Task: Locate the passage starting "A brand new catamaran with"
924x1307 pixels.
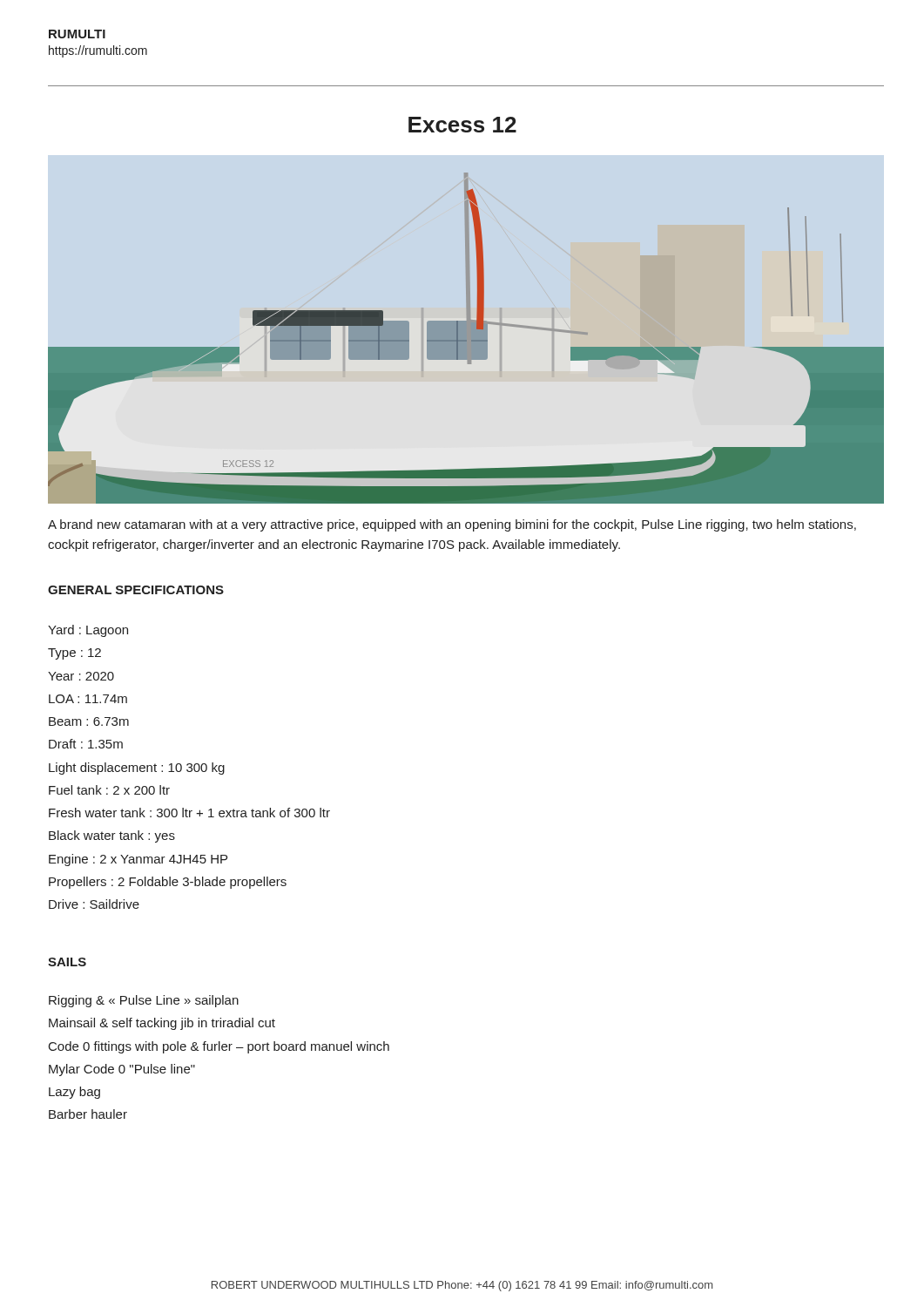Action: [x=452, y=534]
